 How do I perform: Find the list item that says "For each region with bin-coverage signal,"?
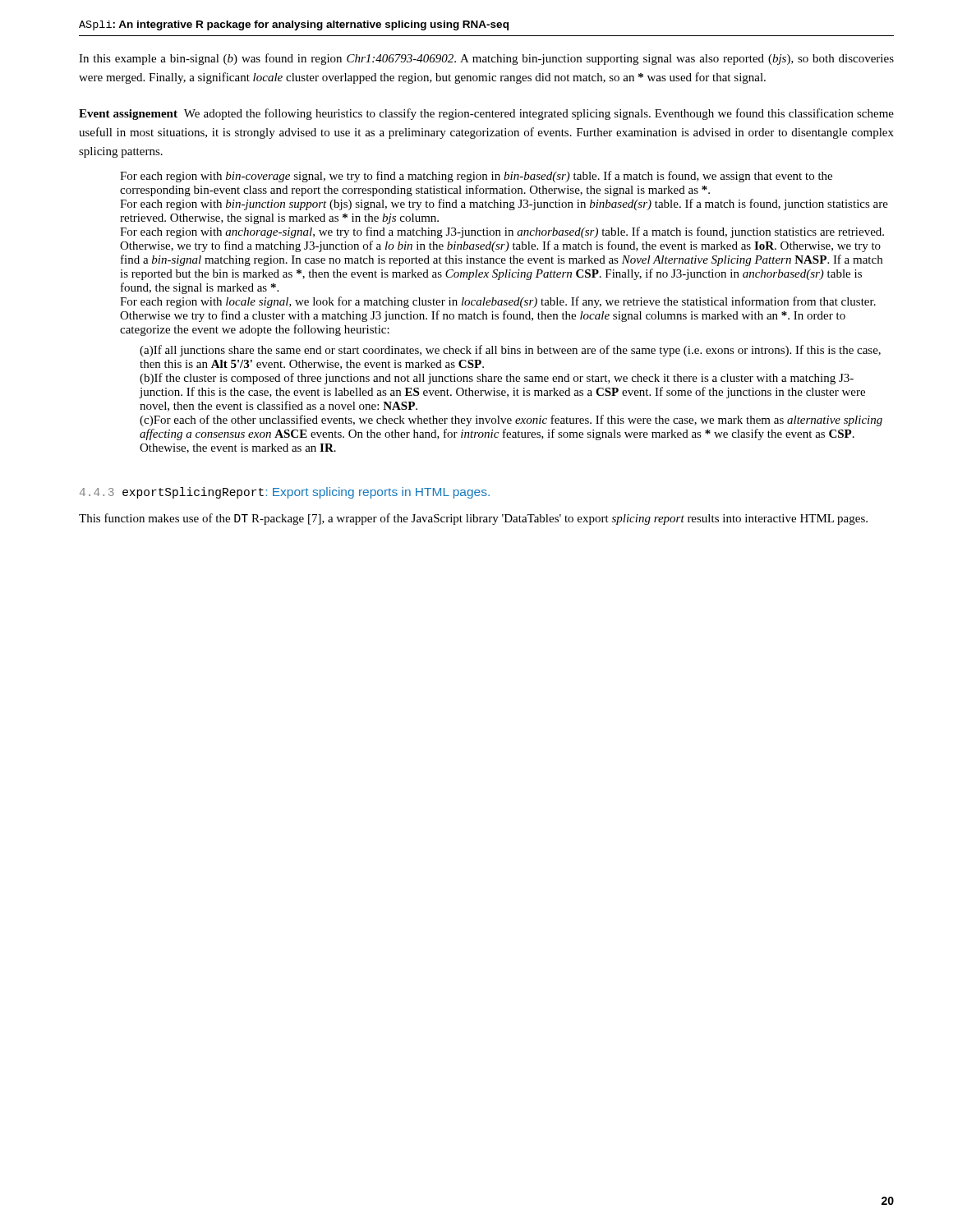tap(507, 183)
